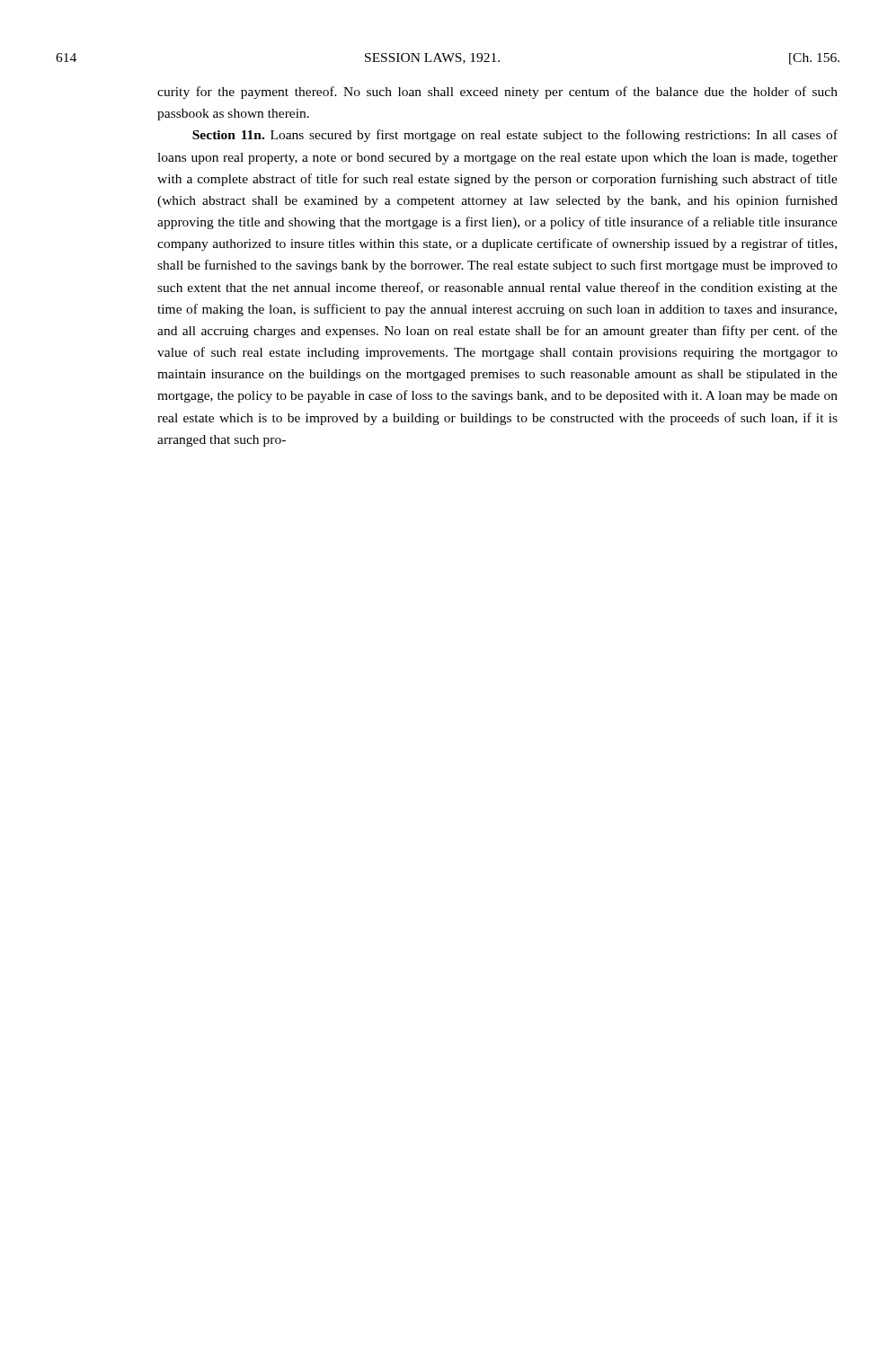Locate the passage starting "curity for the payment"
896x1348 pixels.
click(497, 103)
